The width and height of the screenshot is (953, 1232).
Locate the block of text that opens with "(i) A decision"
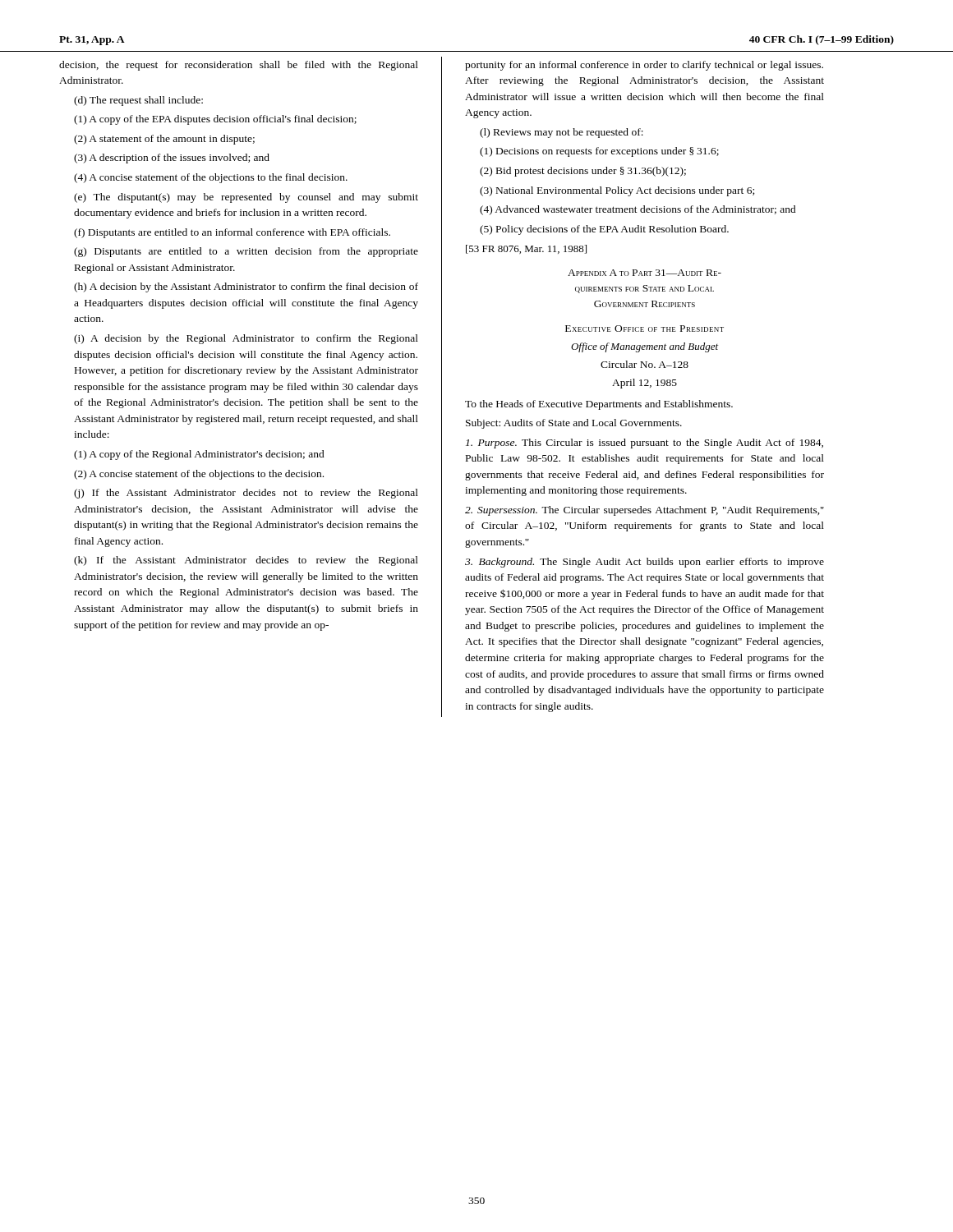click(x=239, y=386)
